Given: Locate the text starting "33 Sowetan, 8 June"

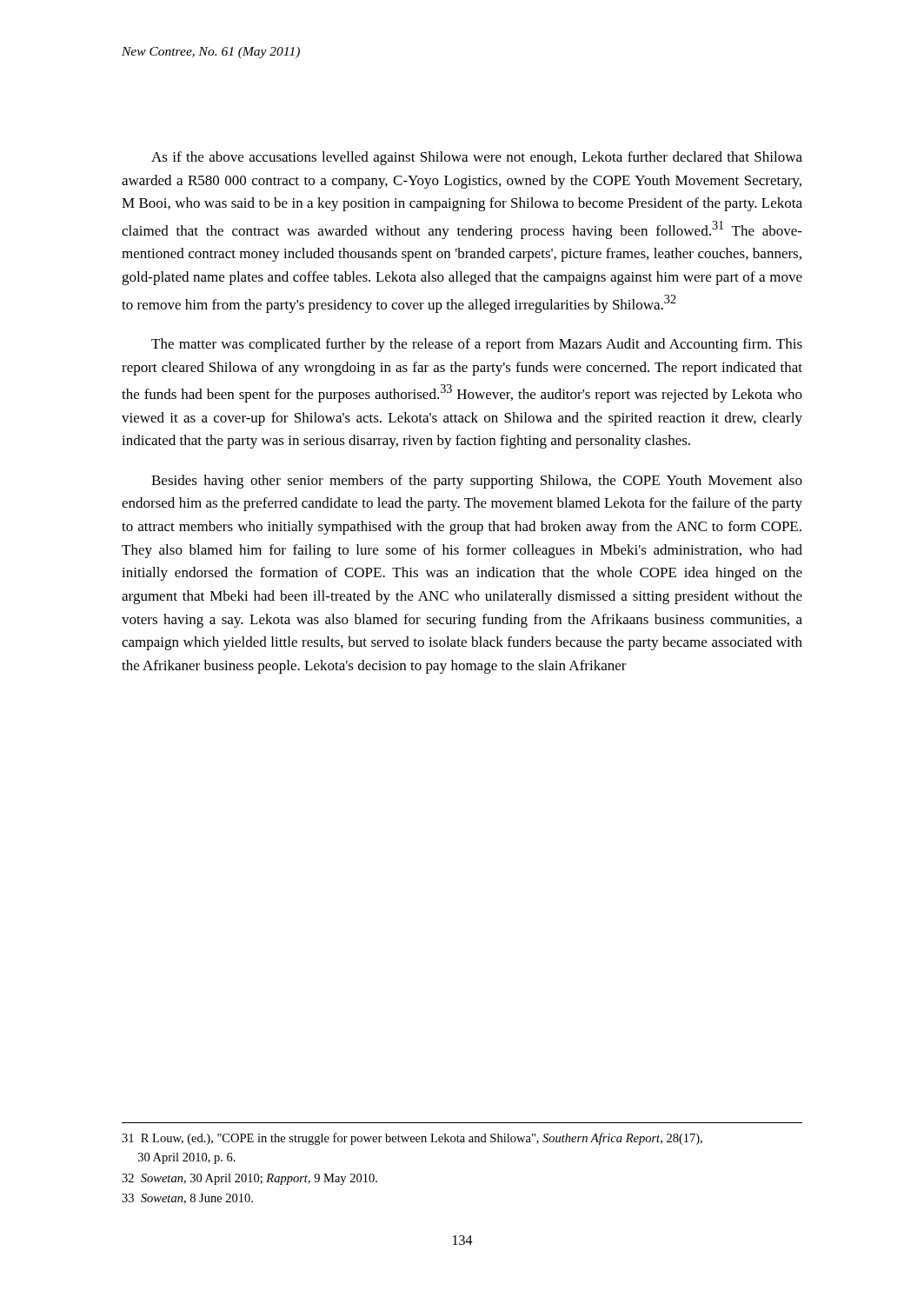Looking at the screenshot, I should [188, 1198].
